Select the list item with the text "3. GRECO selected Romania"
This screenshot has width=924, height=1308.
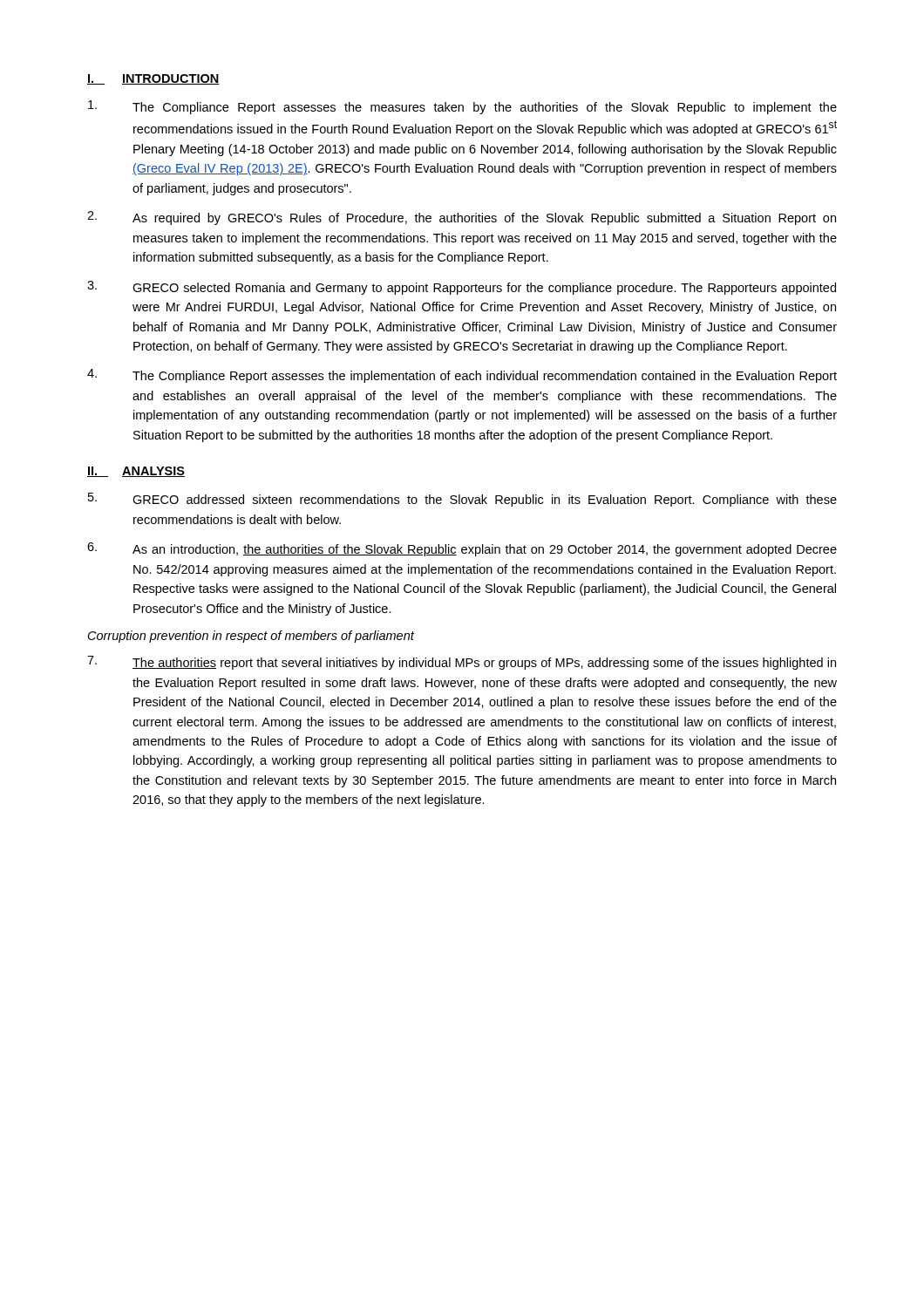point(462,317)
